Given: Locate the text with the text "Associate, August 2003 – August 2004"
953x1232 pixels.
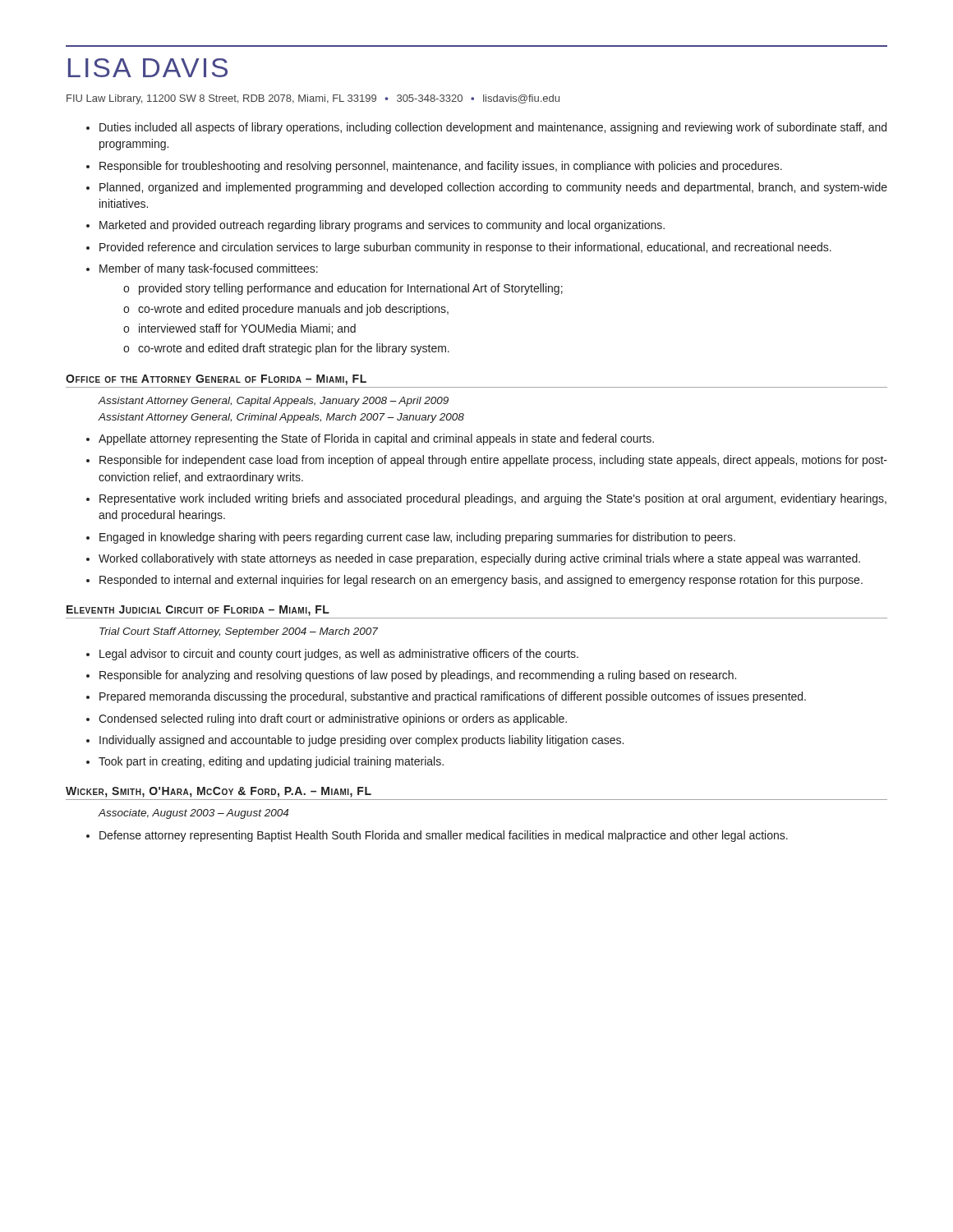Looking at the screenshot, I should 194,813.
